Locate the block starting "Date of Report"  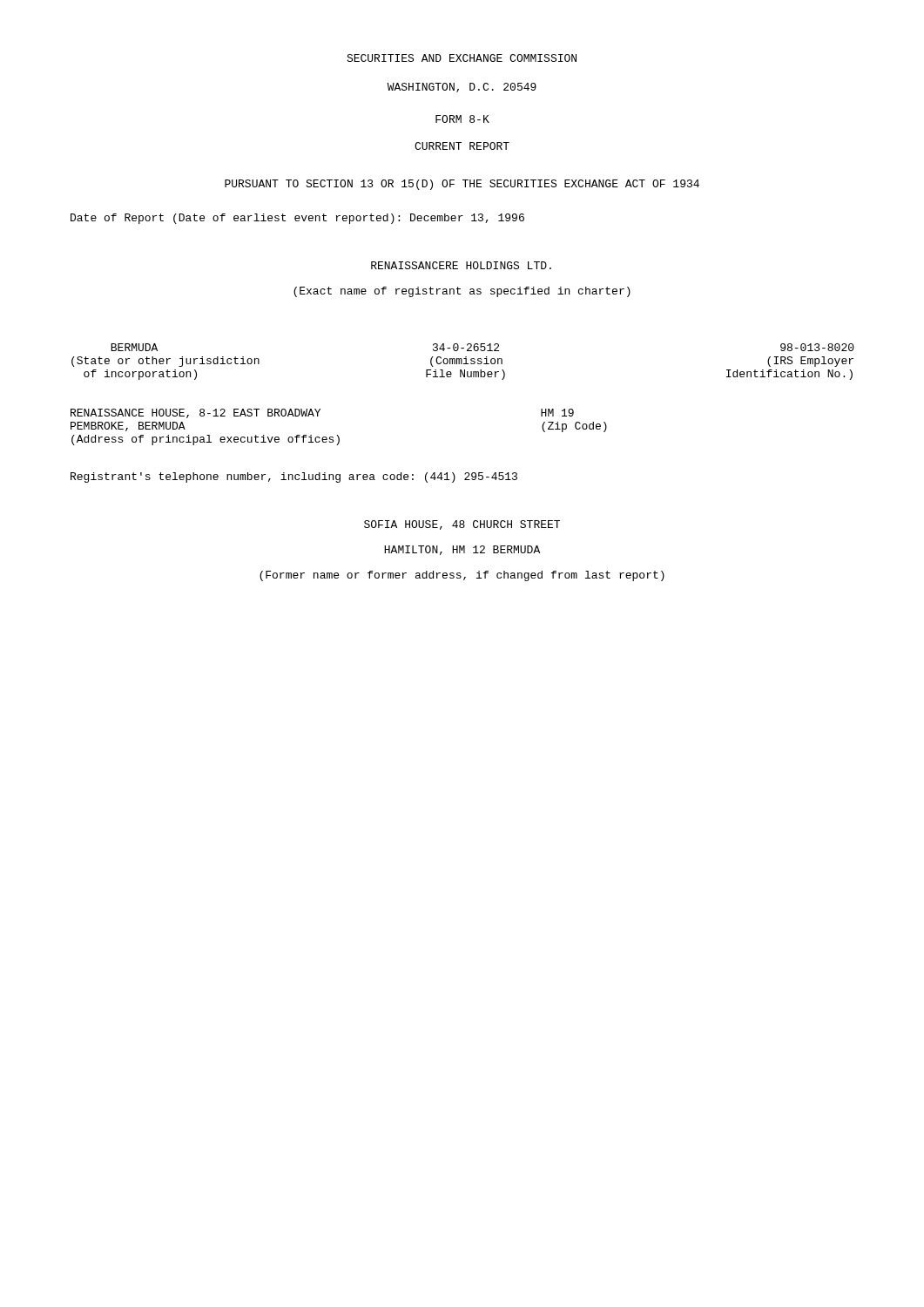click(297, 218)
